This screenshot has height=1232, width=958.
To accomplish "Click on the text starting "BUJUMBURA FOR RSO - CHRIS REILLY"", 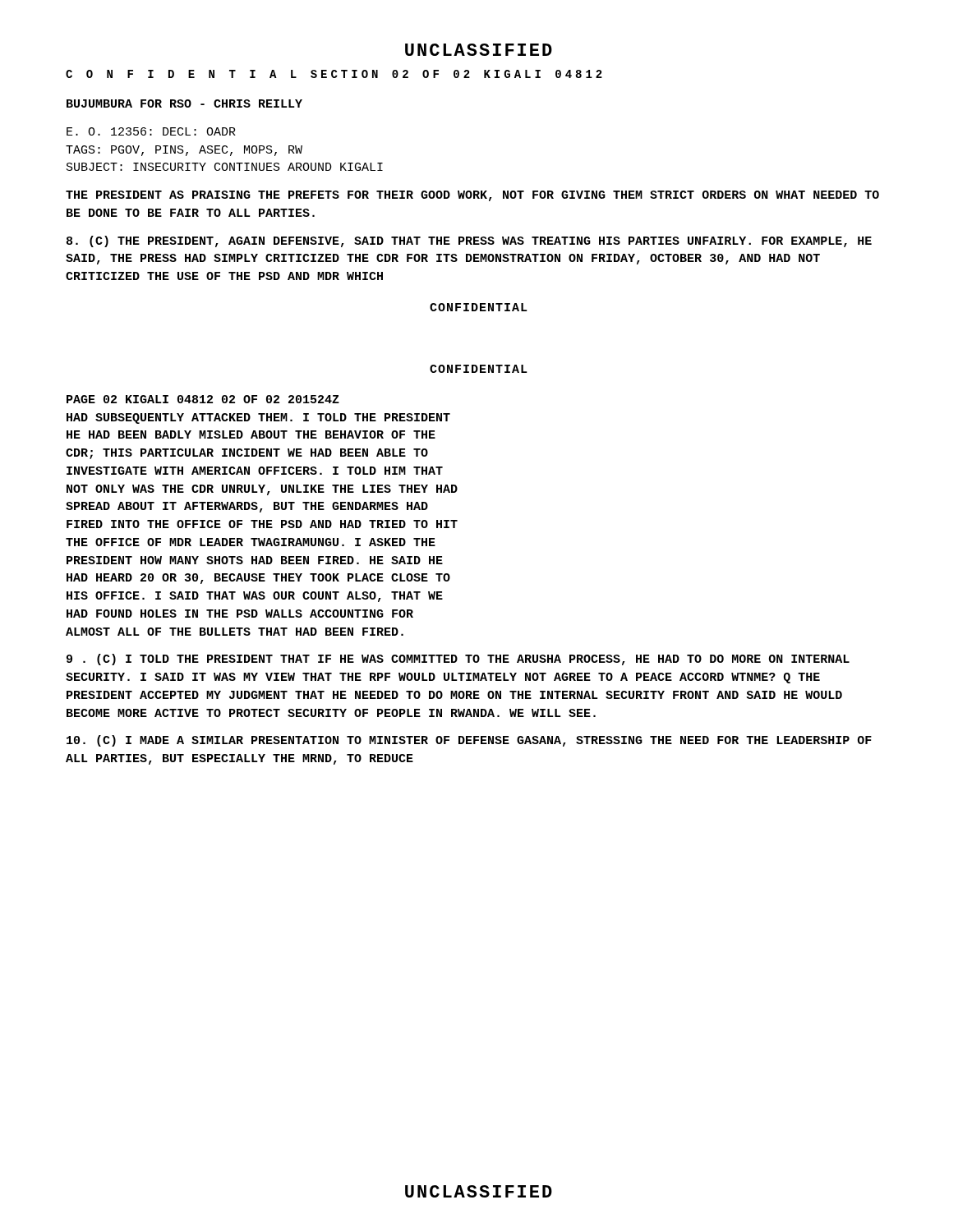I will point(184,105).
